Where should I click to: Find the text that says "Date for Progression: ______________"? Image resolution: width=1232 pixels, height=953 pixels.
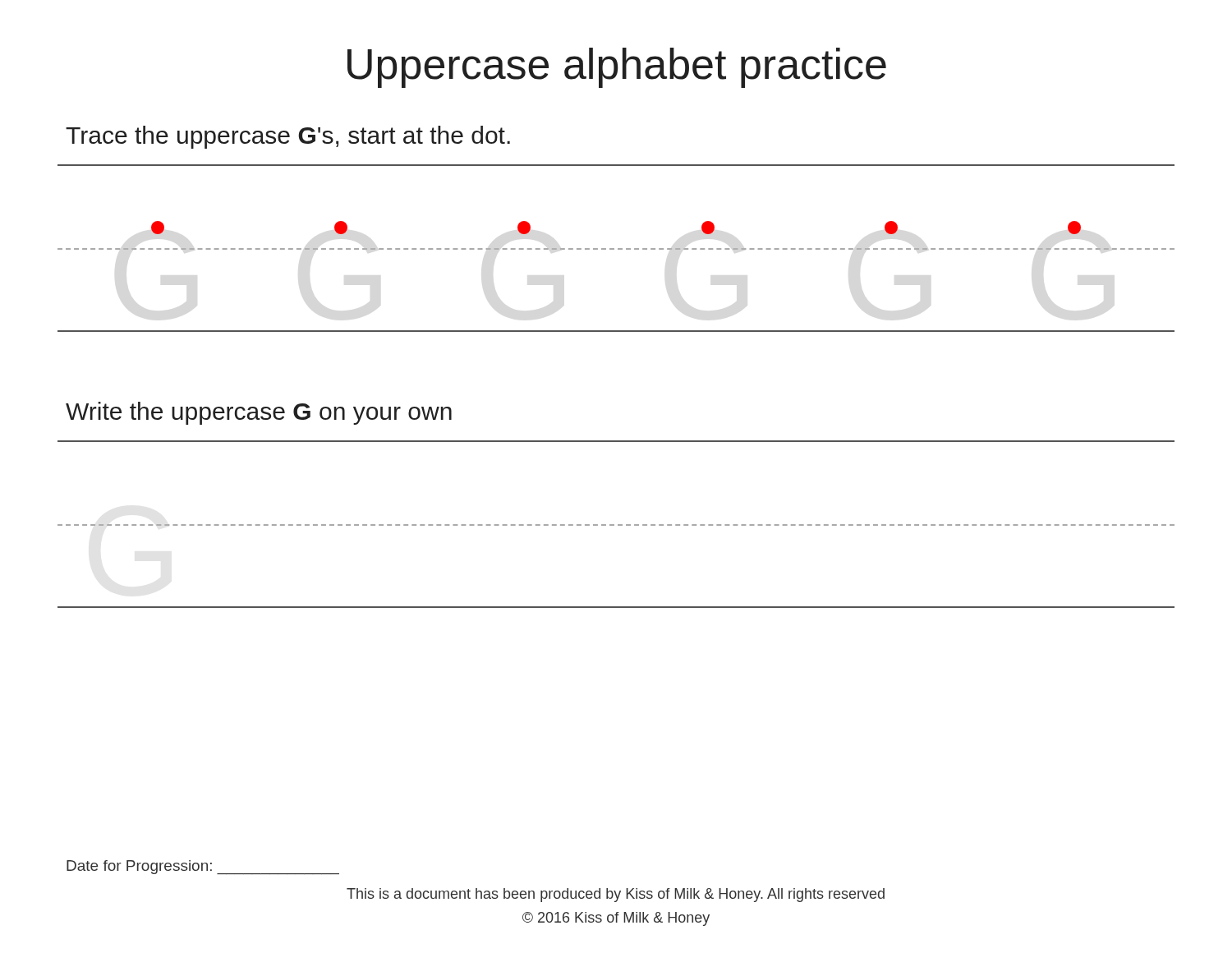[x=202, y=865]
